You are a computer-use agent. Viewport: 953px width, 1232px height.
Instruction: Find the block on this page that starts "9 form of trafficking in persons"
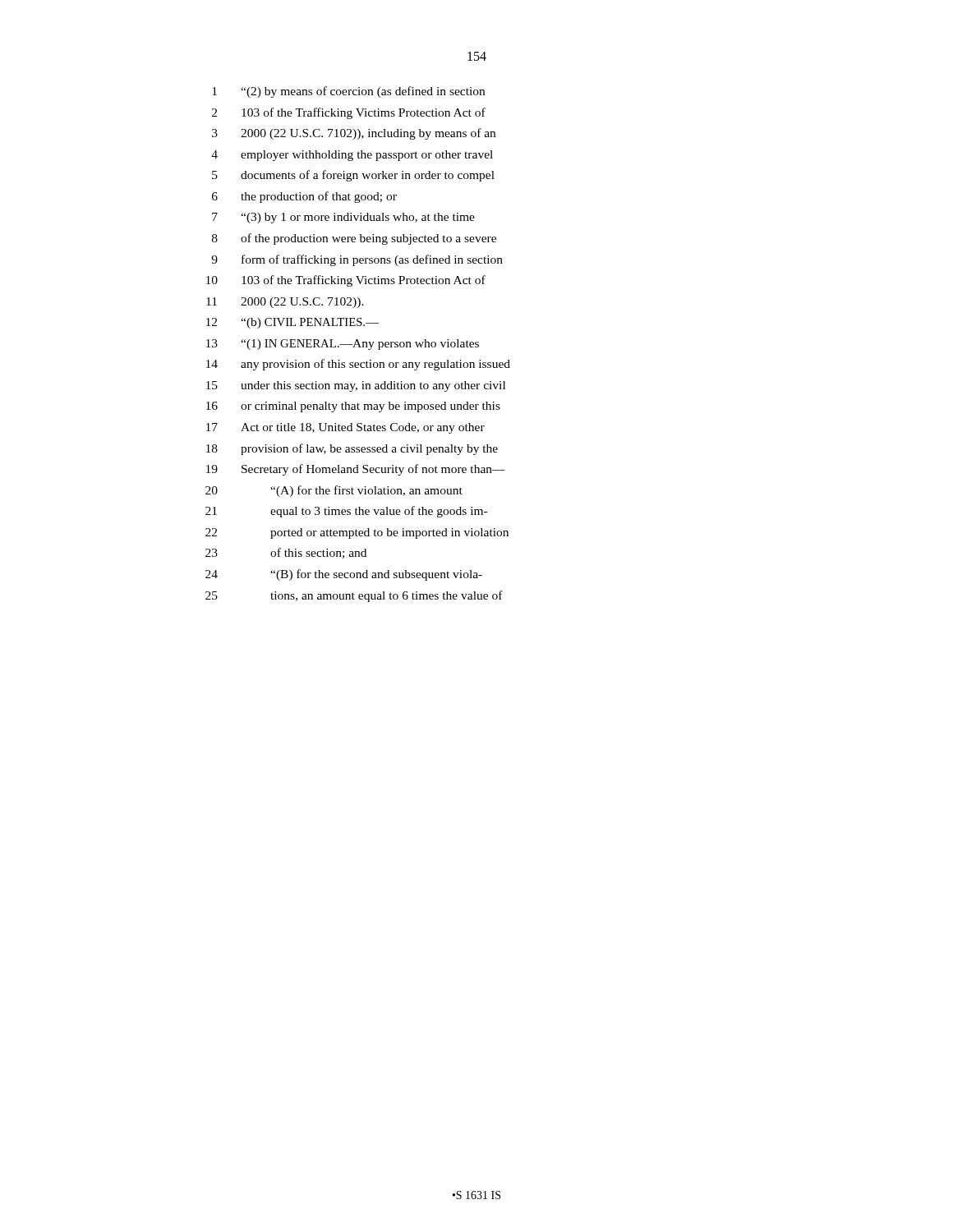click(476, 259)
